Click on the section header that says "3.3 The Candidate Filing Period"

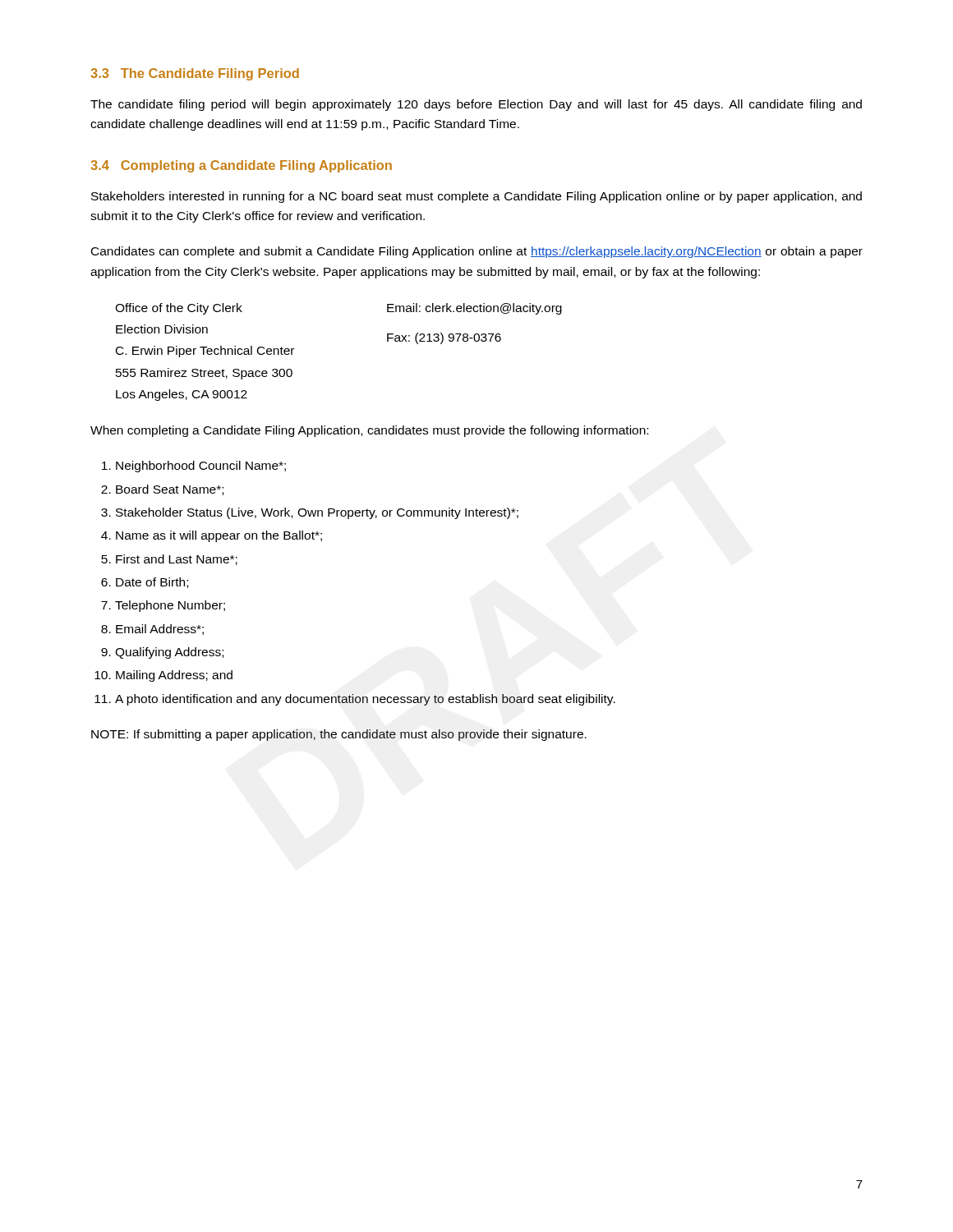point(195,74)
